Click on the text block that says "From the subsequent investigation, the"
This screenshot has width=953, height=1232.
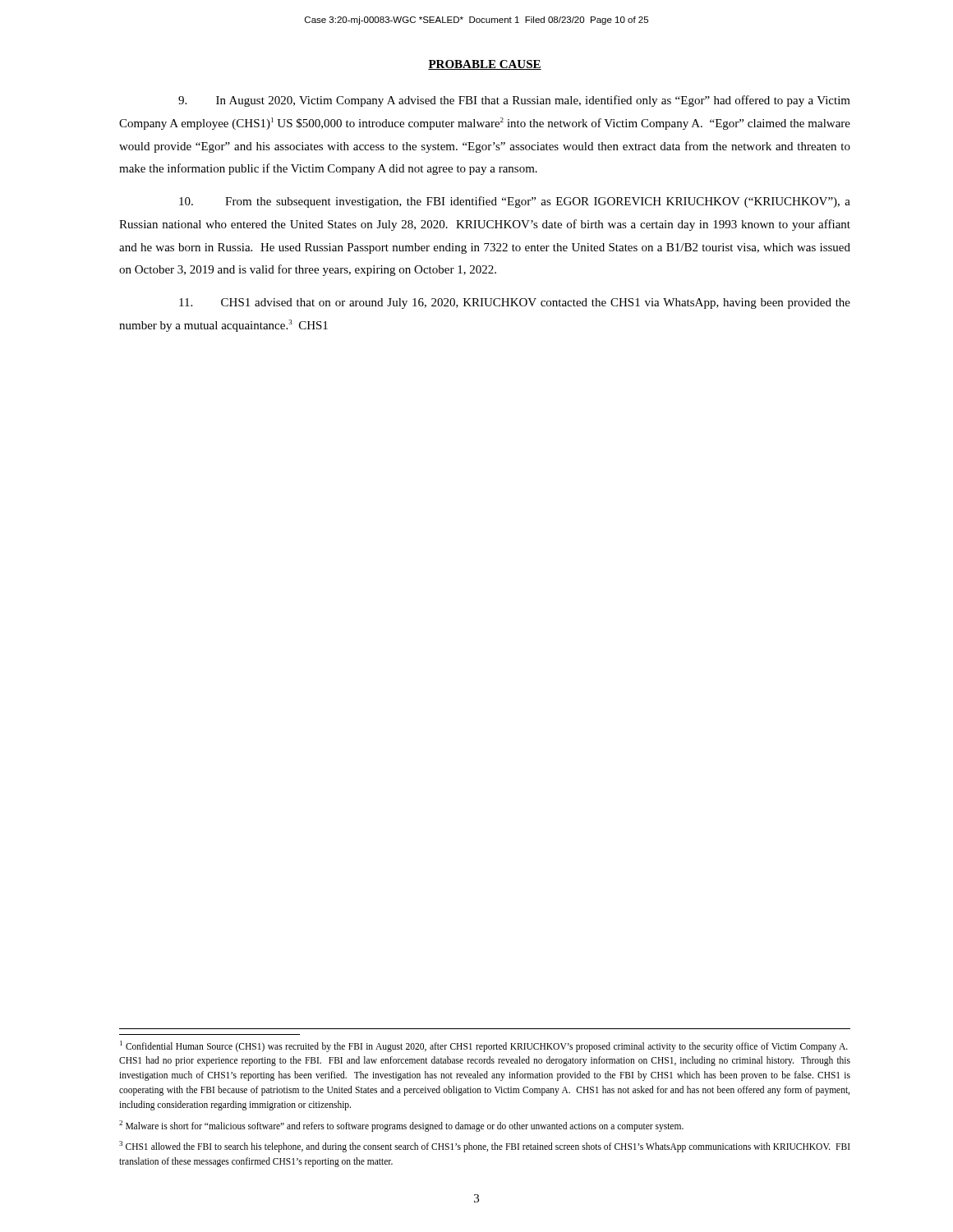pos(485,235)
